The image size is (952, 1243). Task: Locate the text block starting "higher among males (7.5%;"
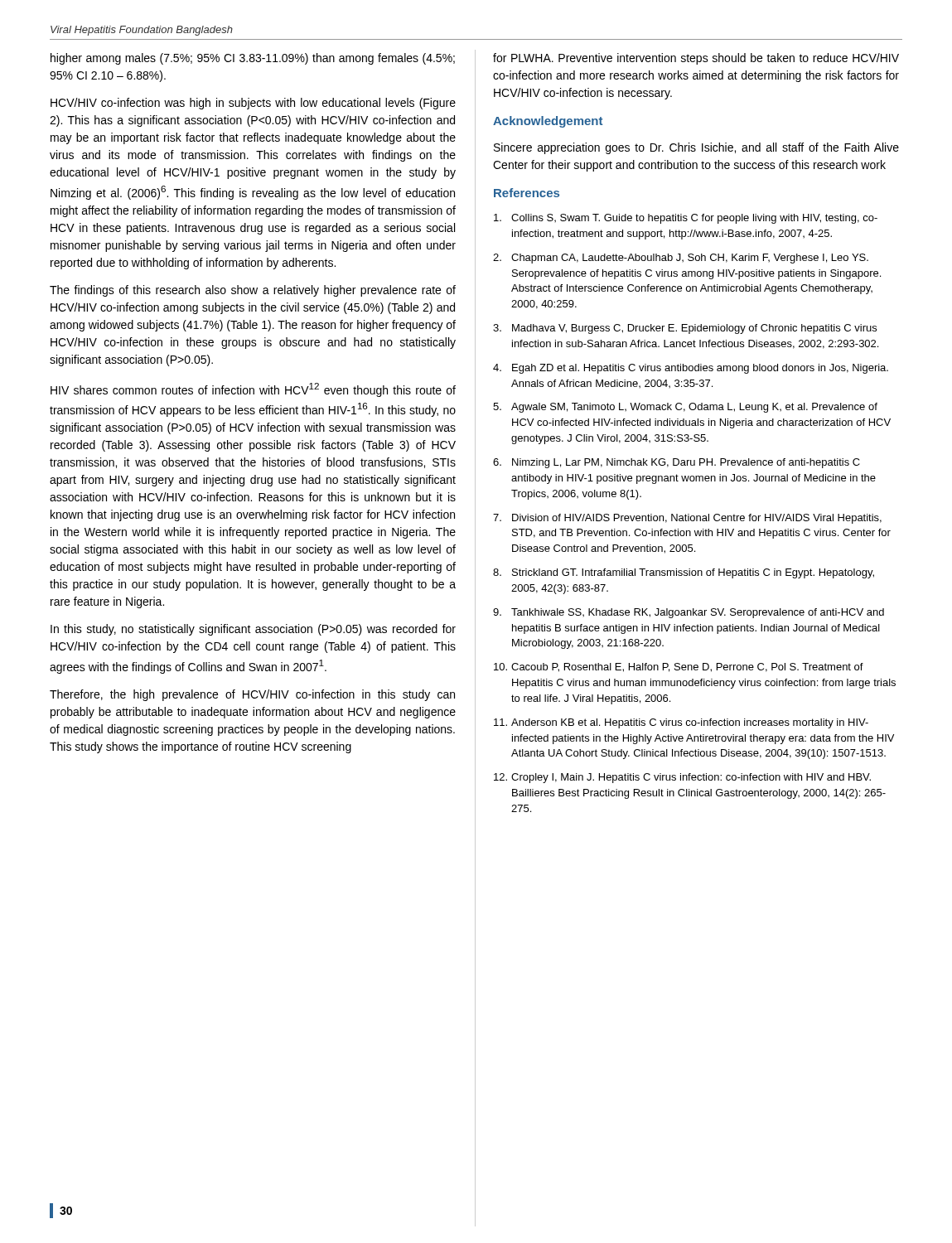point(253,67)
